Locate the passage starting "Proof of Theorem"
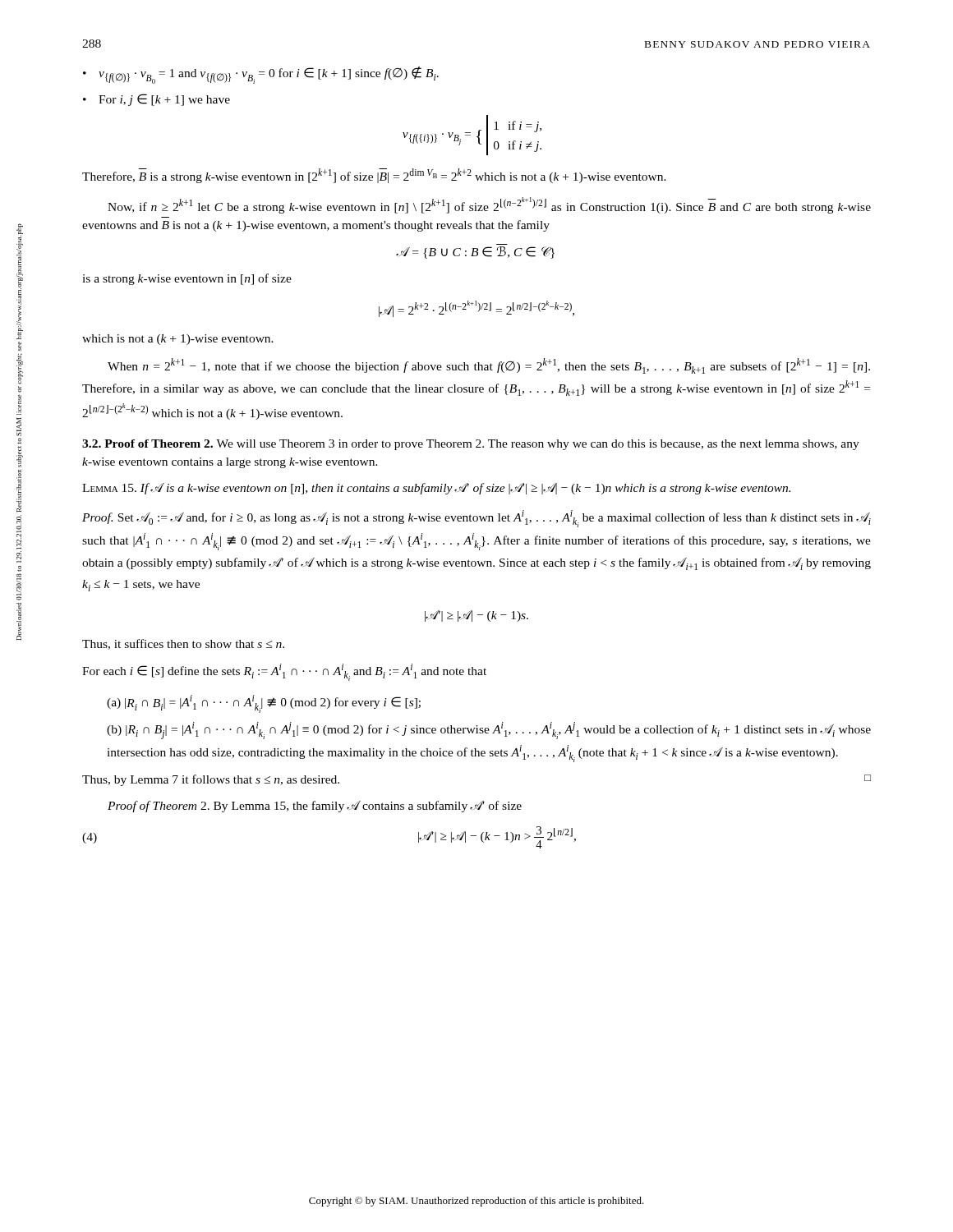This screenshot has width=953, height=1232. 315,806
